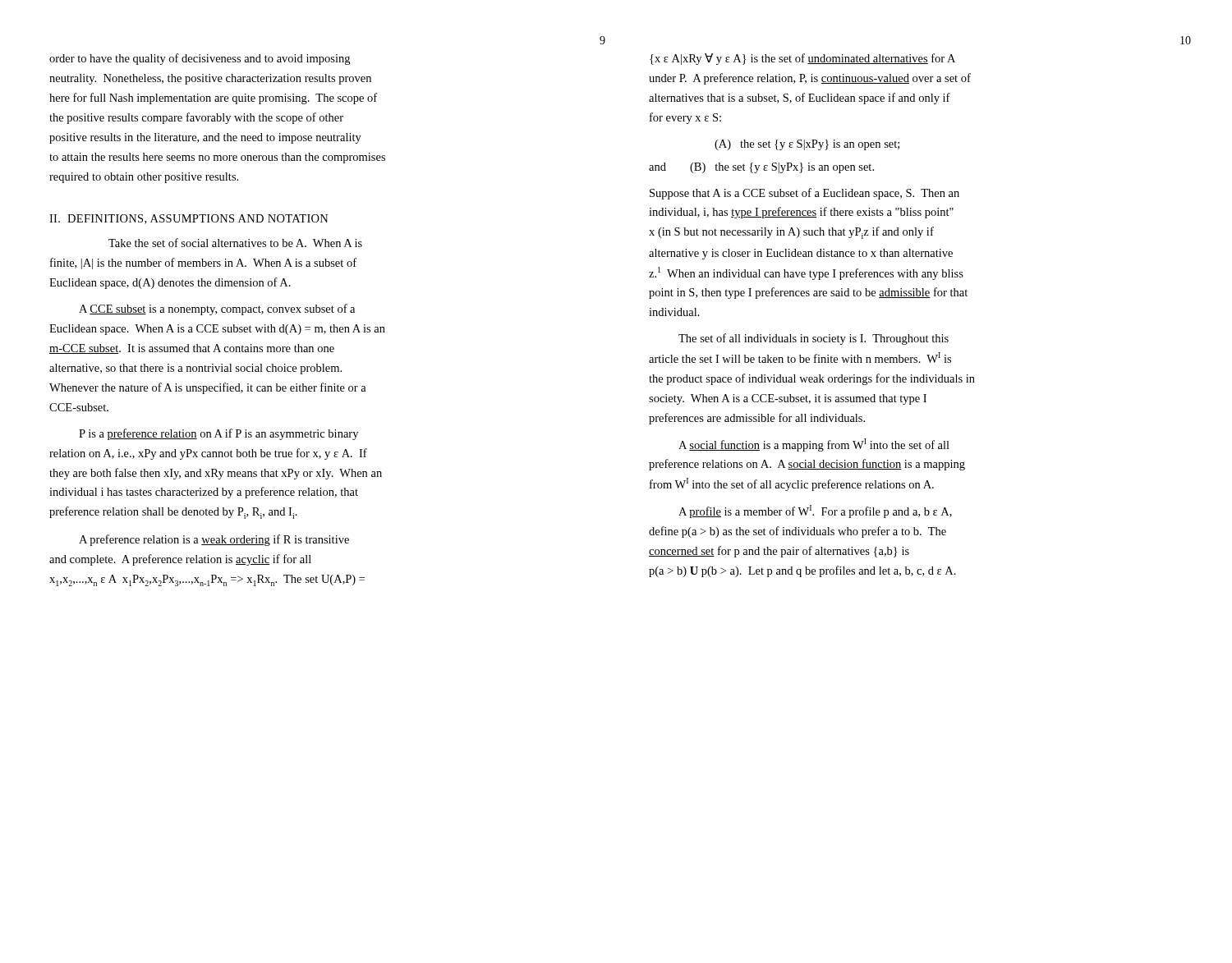
Task: Navigate to the region starting "and (B) the"
Action: click(762, 167)
